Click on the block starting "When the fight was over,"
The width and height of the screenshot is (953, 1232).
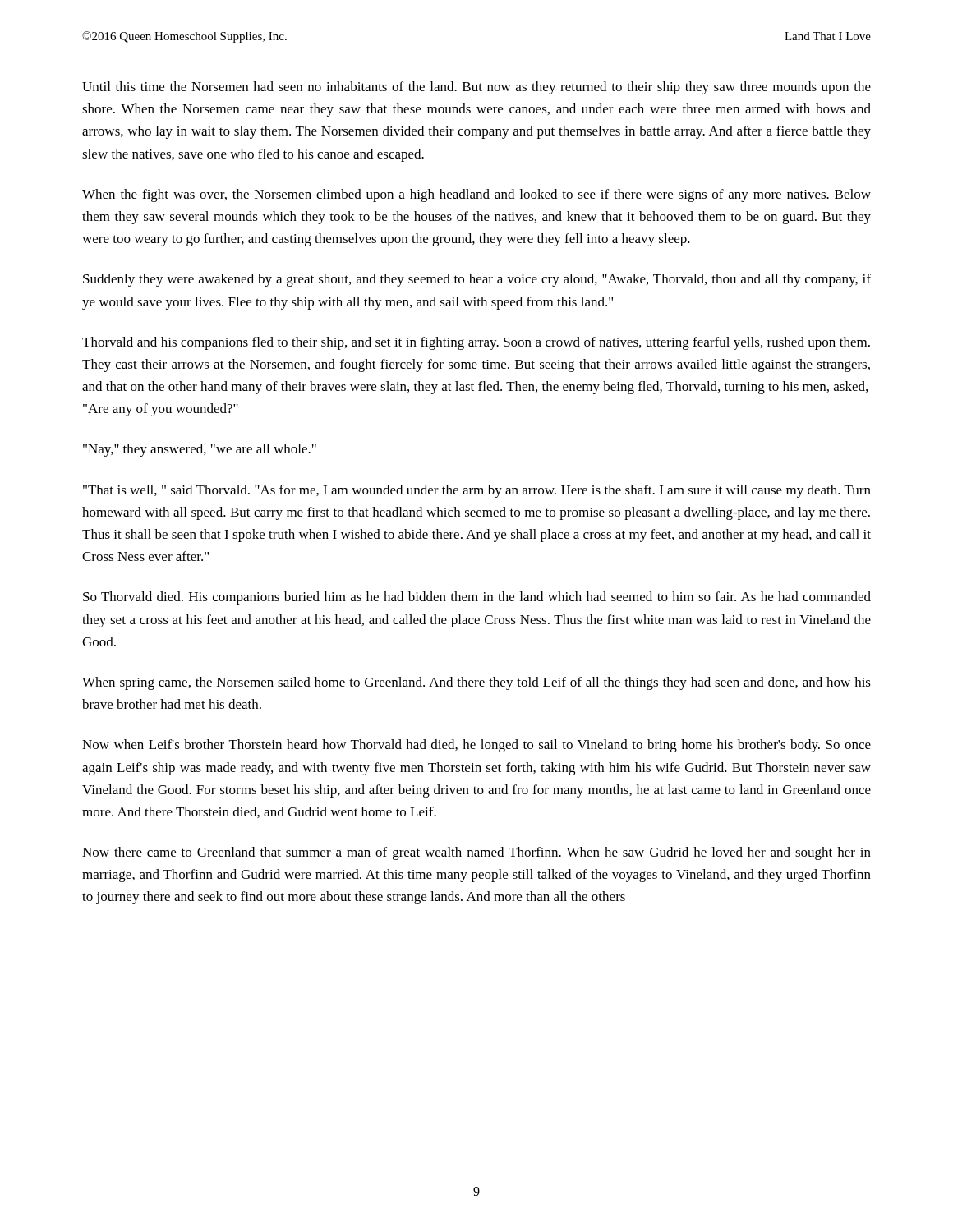(x=476, y=216)
